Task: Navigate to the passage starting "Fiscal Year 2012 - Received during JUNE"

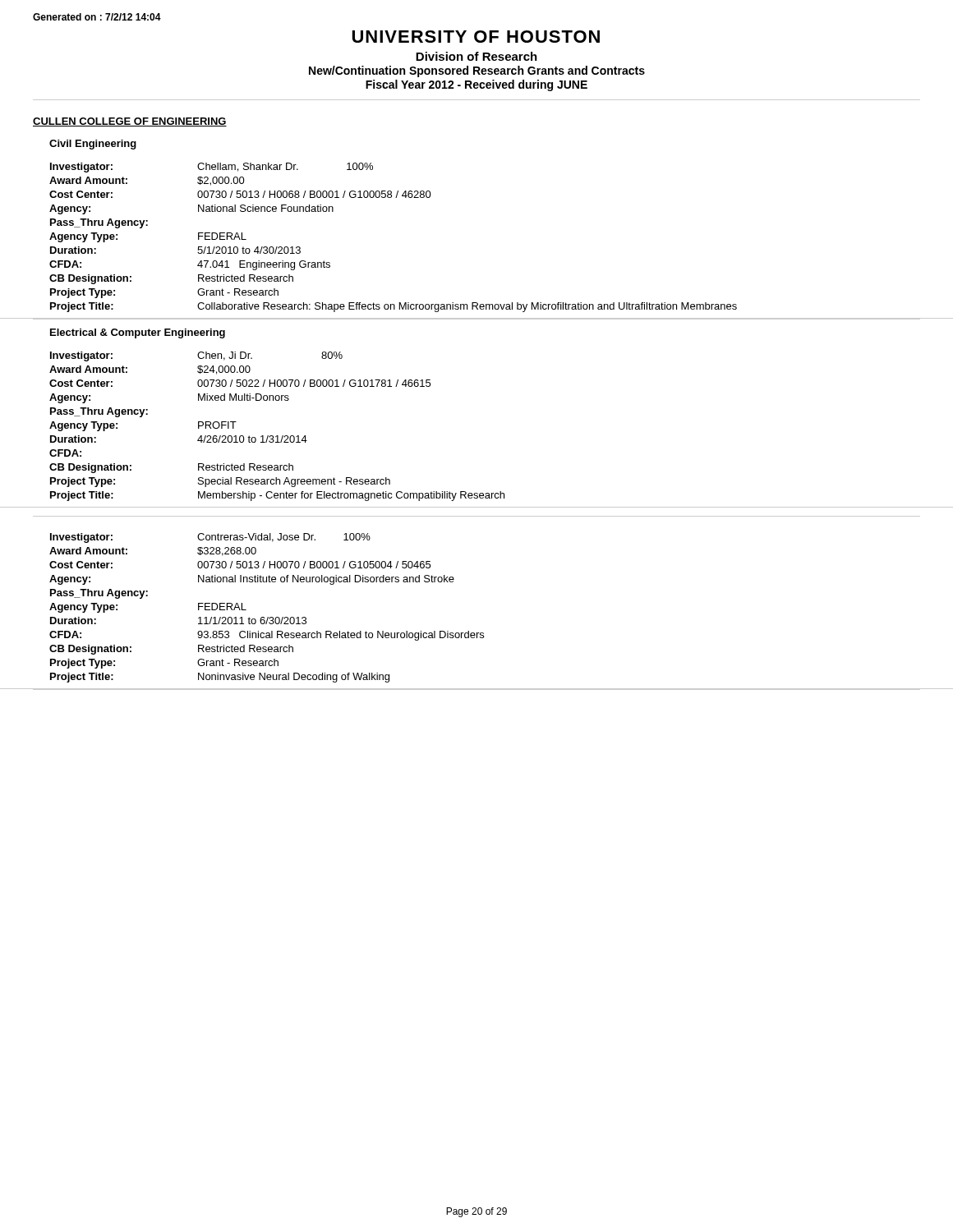Action: click(476, 85)
